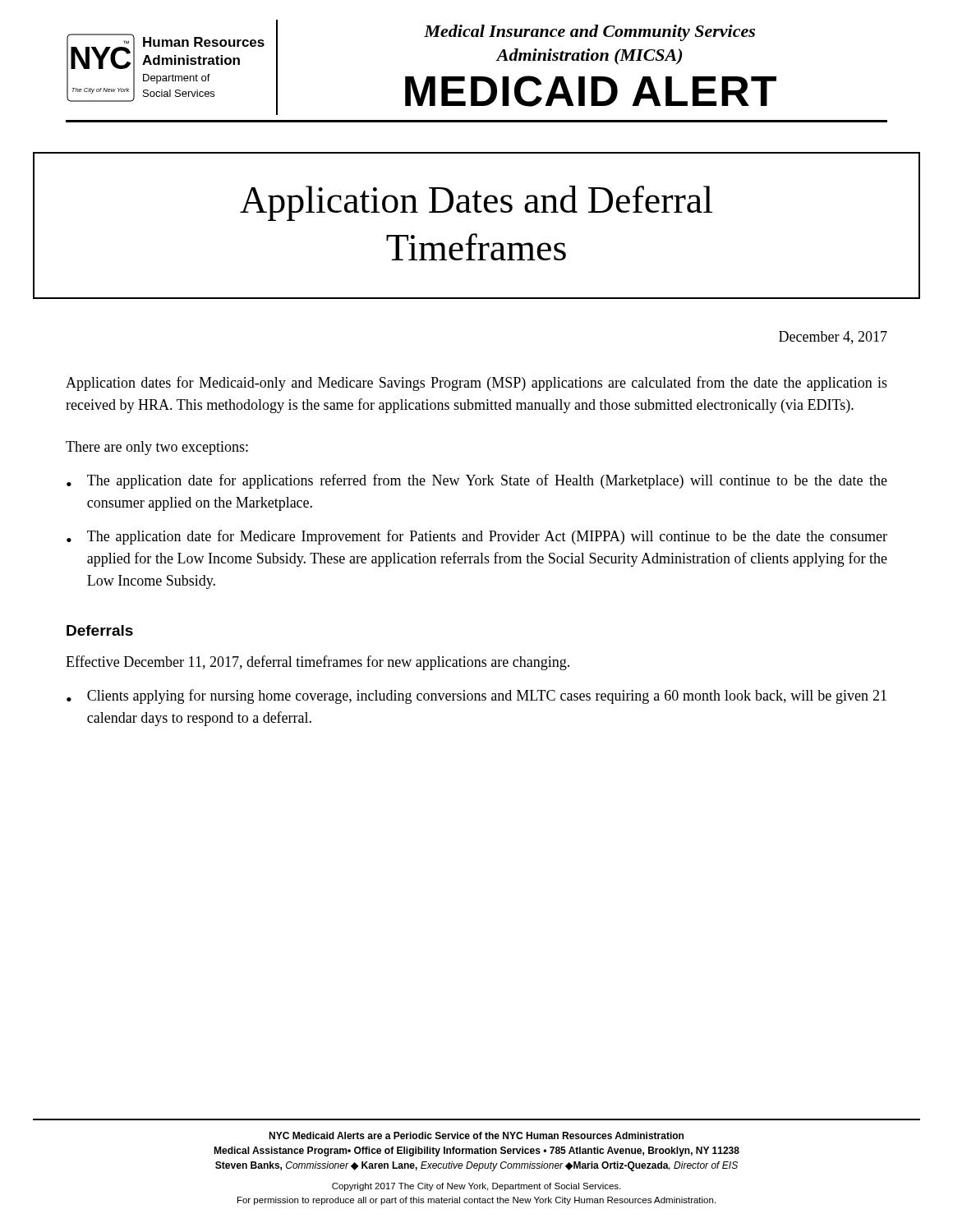Locate the list item that reads "• The application date for applications referred"
The height and width of the screenshot is (1232, 953).
tap(476, 492)
